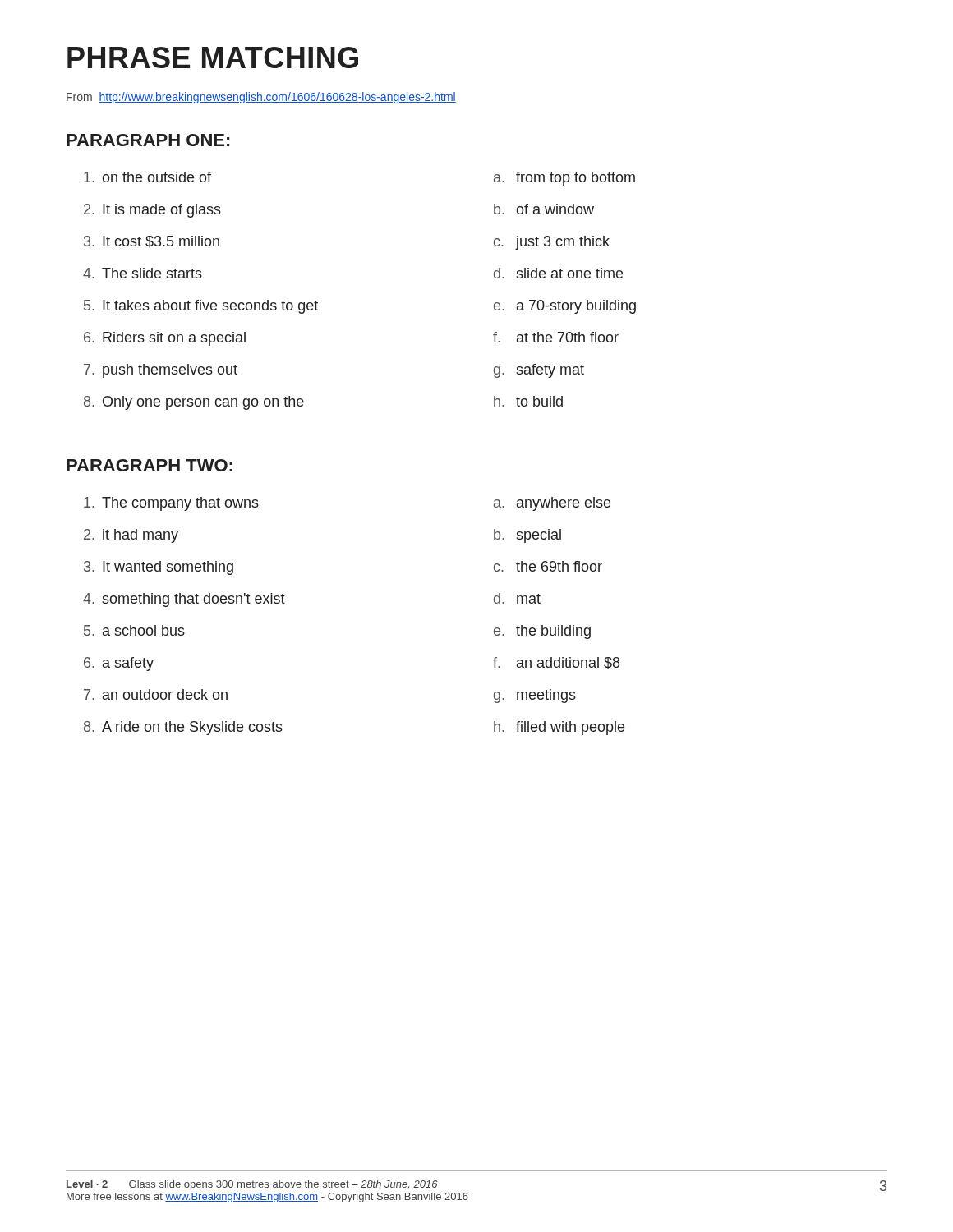
Task: Click on the block starting "a.from top to bottom"
Action: point(564,179)
